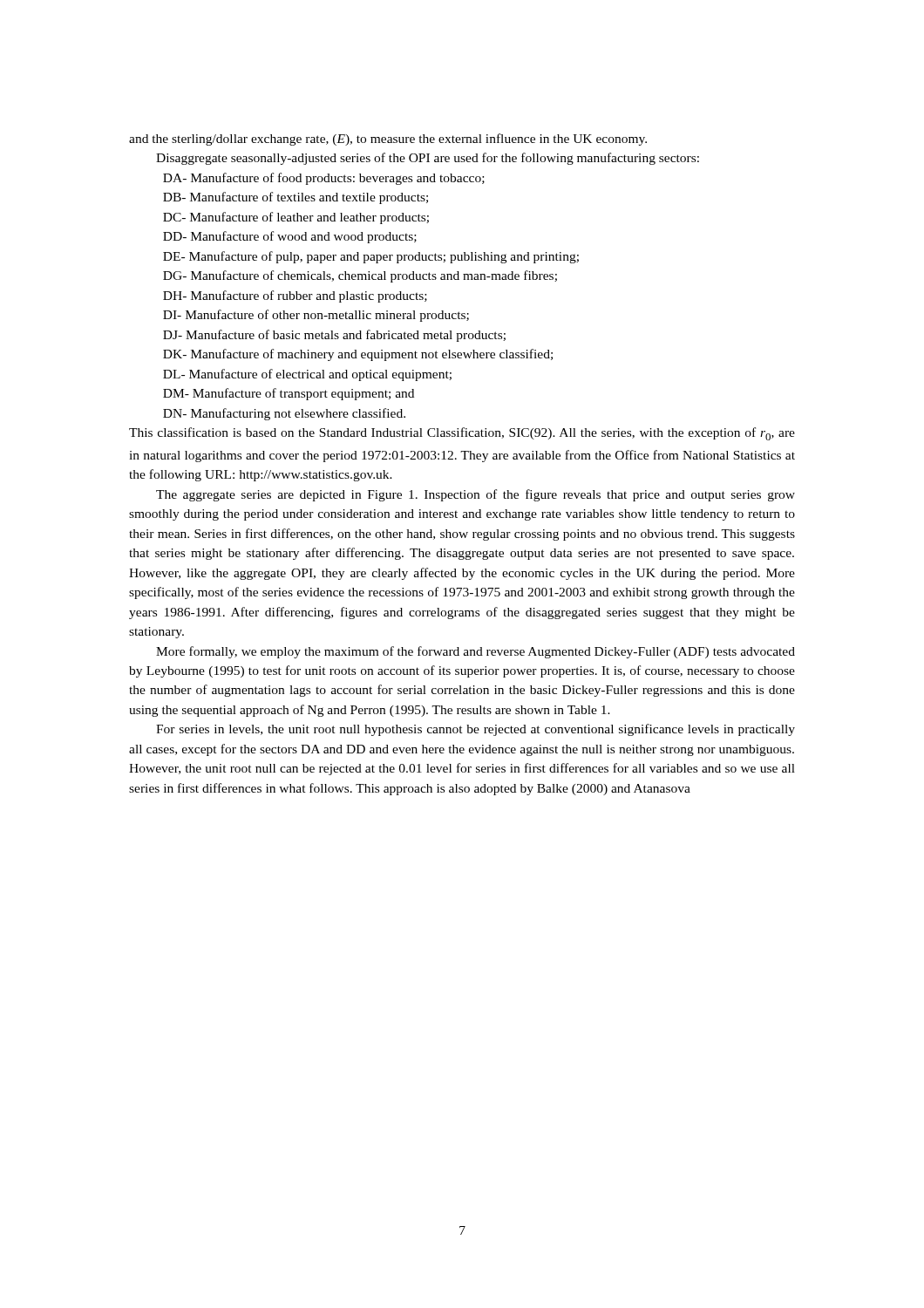Find the list item that says "DN- Manufacturing not elsewhere classified."

click(x=284, y=414)
